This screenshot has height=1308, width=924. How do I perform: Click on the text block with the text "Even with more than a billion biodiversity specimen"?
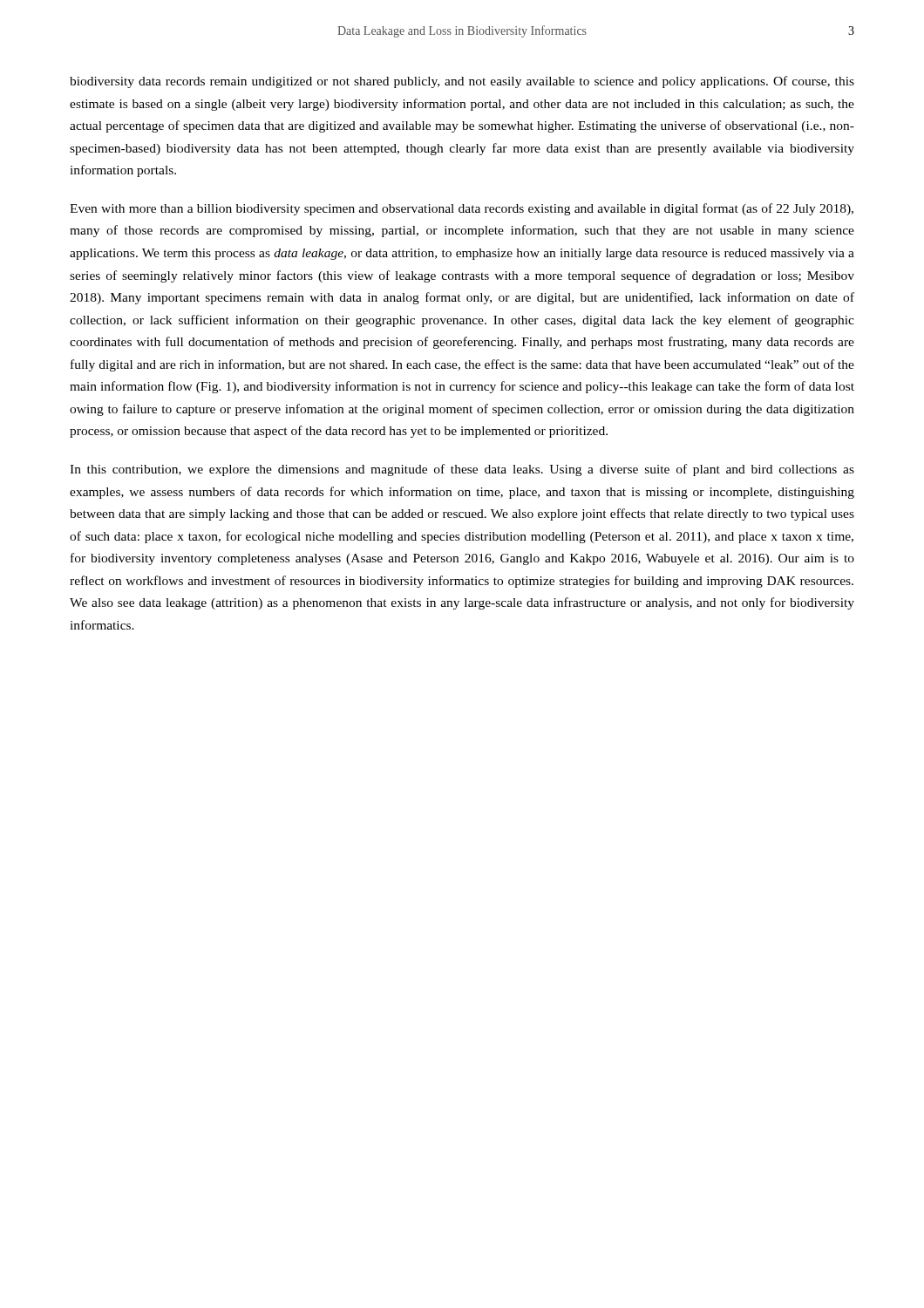tap(462, 319)
